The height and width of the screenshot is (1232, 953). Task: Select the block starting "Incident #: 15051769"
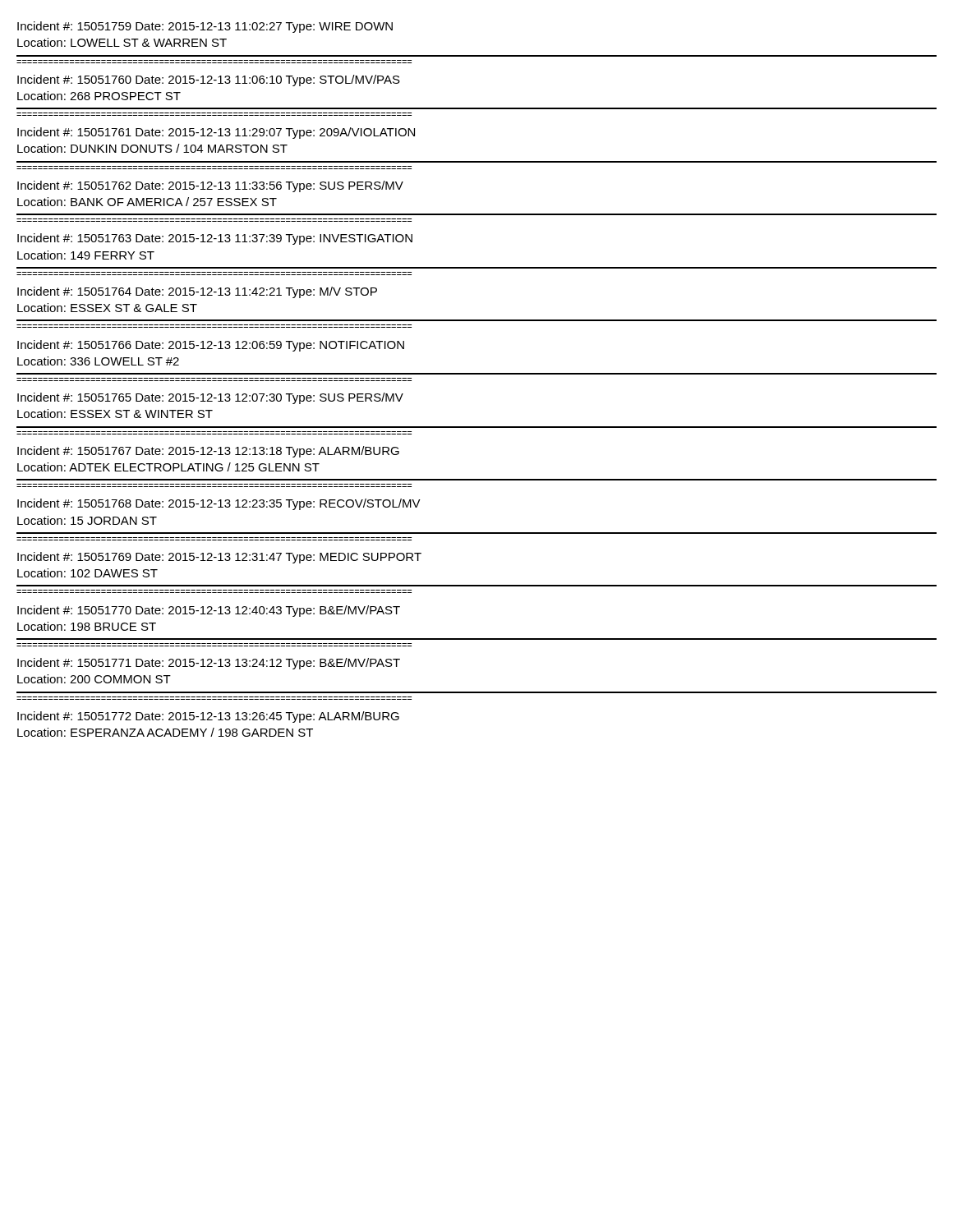pyautogui.click(x=219, y=558)
